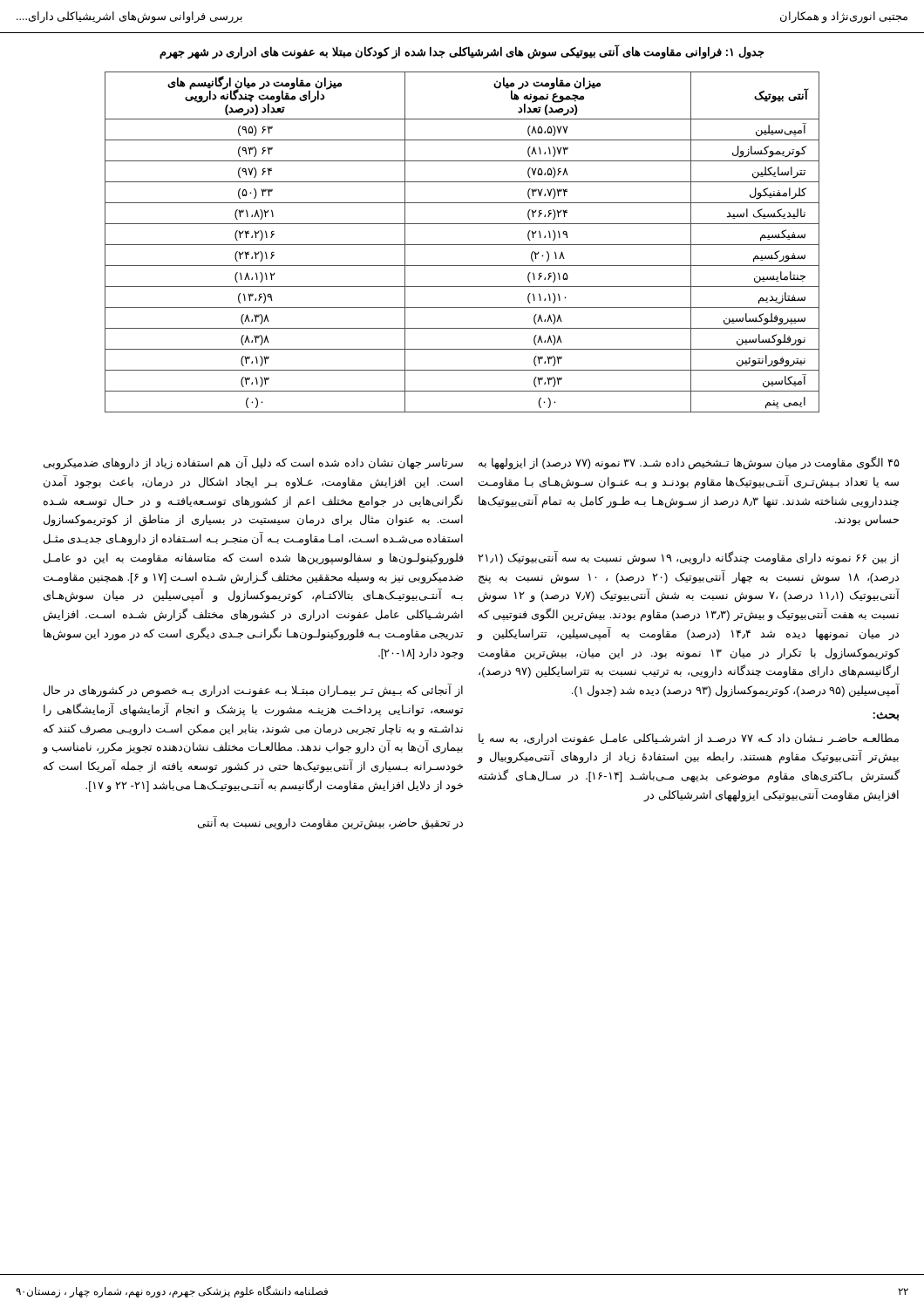Locate the caption that opens with "جدول ۱: فراوانی مقاومت های"
This screenshot has width=924, height=1308.
point(462,52)
